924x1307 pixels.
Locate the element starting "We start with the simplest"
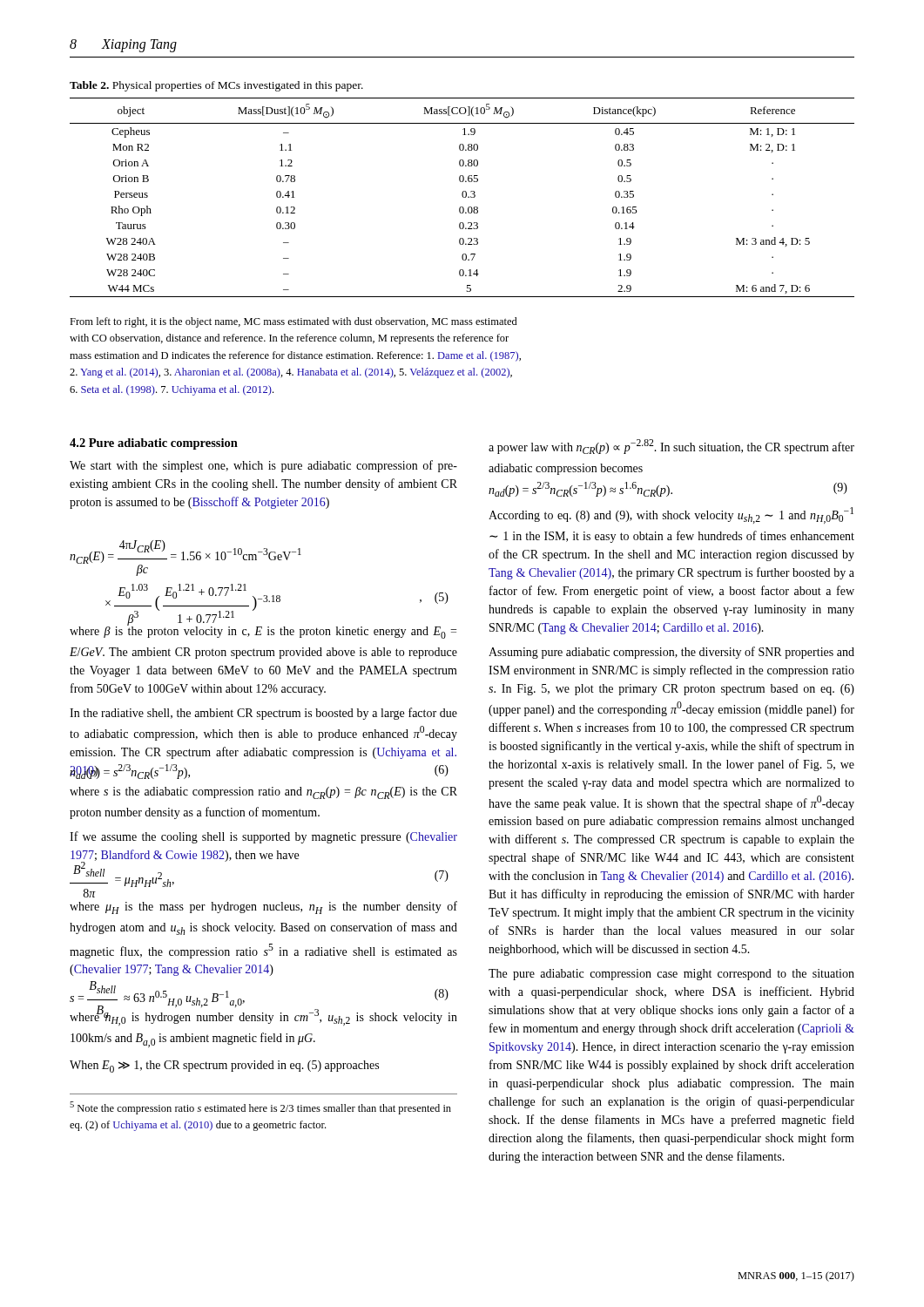click(263, 484)
